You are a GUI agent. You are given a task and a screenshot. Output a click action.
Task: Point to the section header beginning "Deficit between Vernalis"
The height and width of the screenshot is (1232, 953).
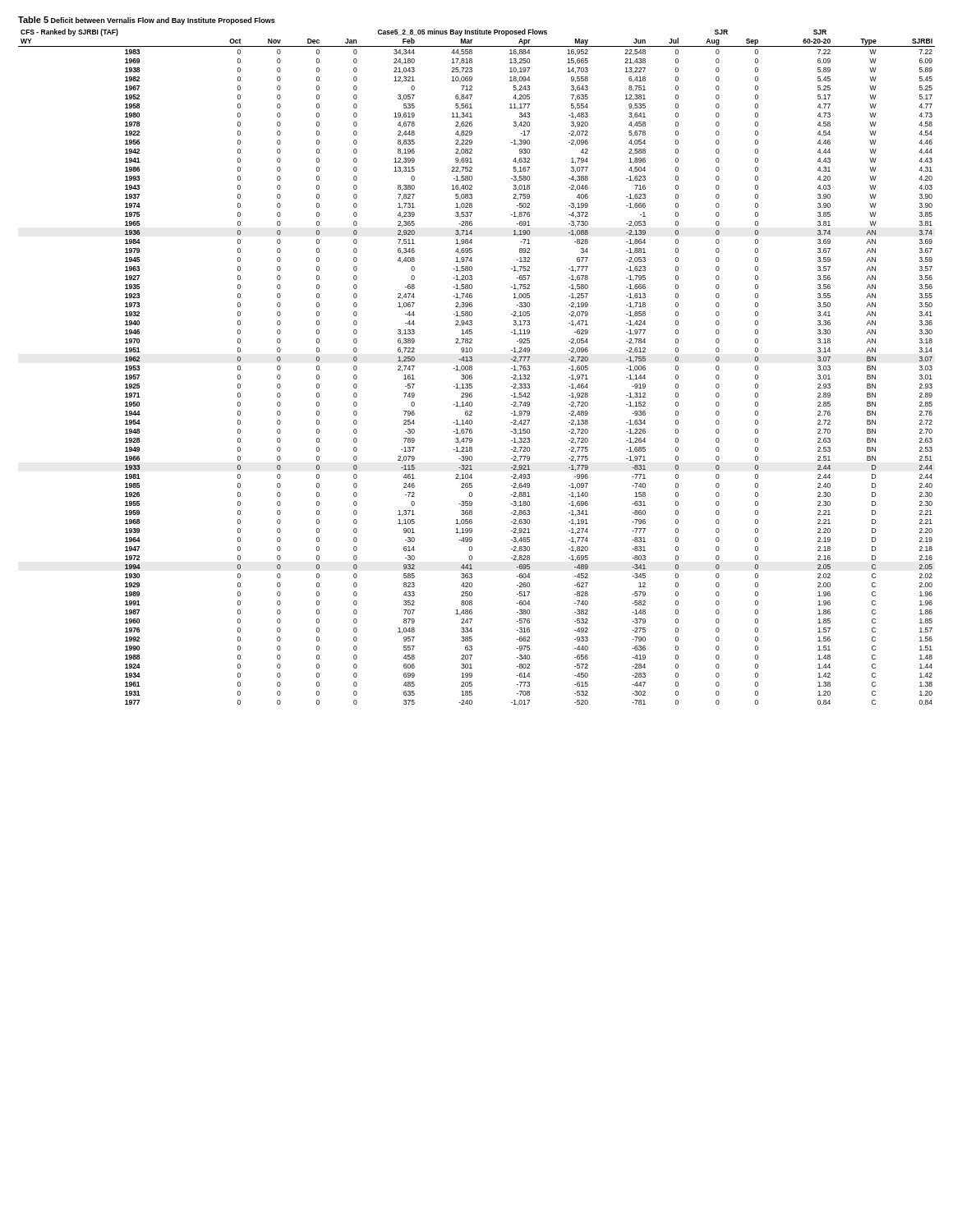(163, 21)
